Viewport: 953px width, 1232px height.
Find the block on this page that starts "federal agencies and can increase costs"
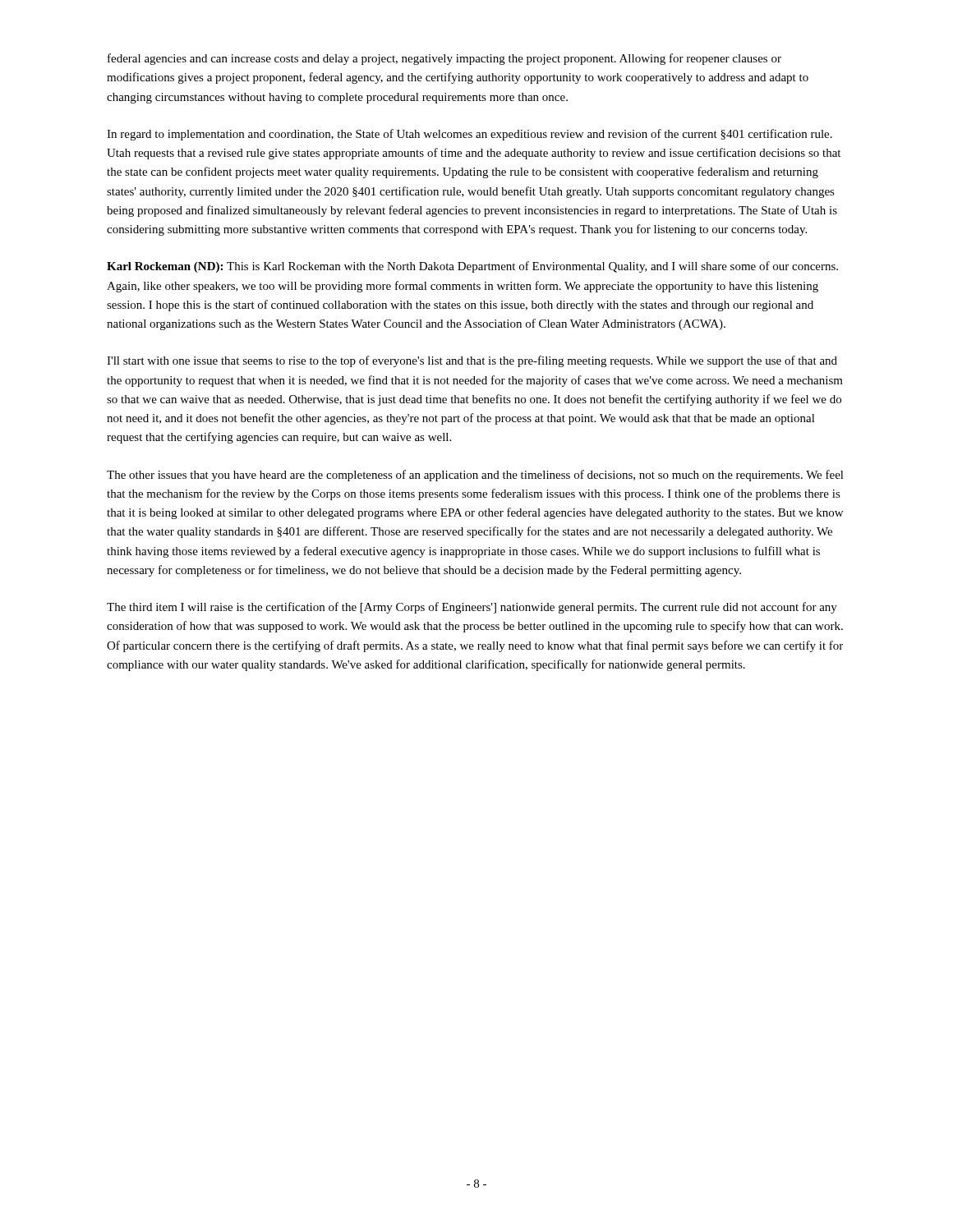pos(458,77)
